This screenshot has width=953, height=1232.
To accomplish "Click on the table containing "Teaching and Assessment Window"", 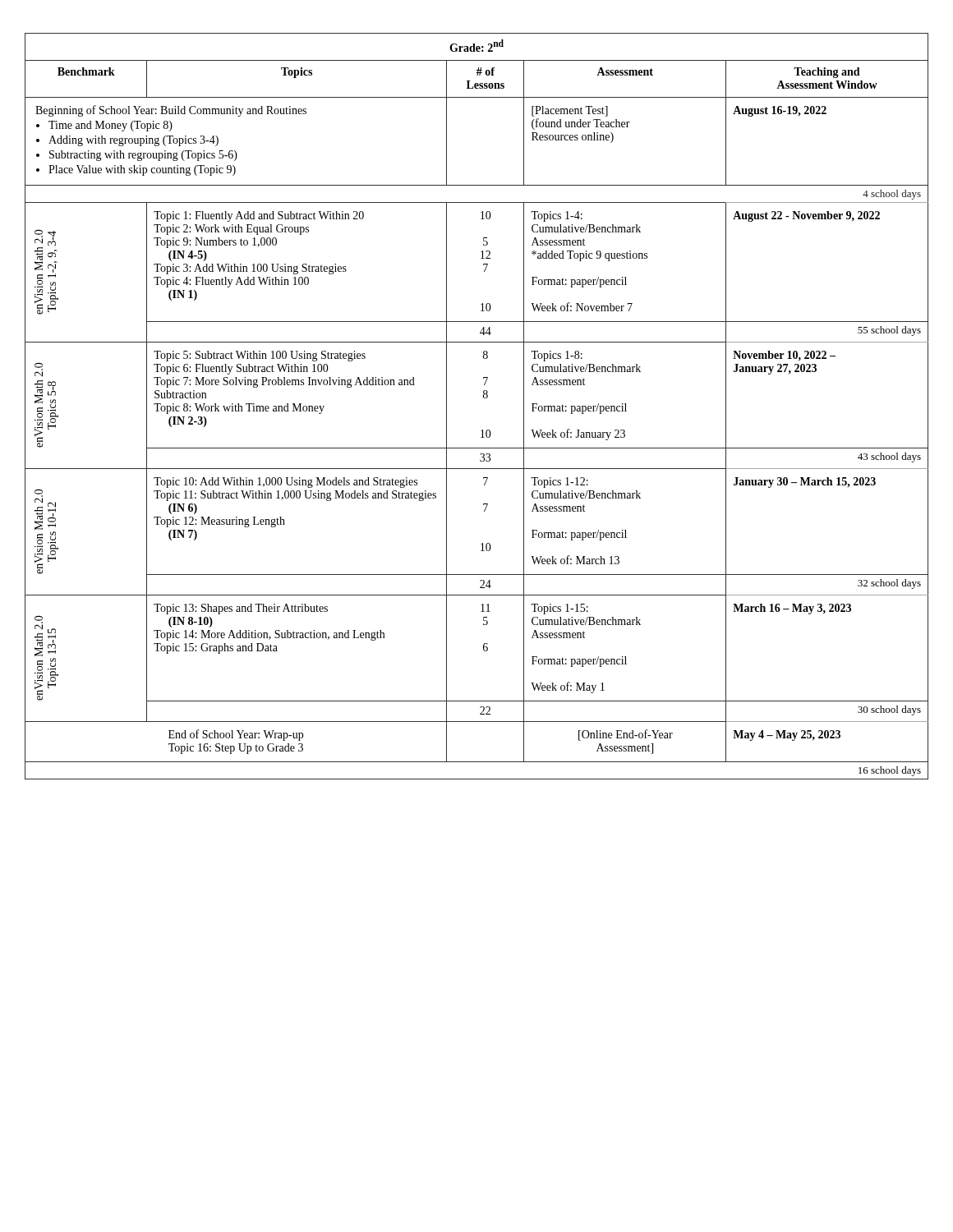I will (x=476, y=406).
